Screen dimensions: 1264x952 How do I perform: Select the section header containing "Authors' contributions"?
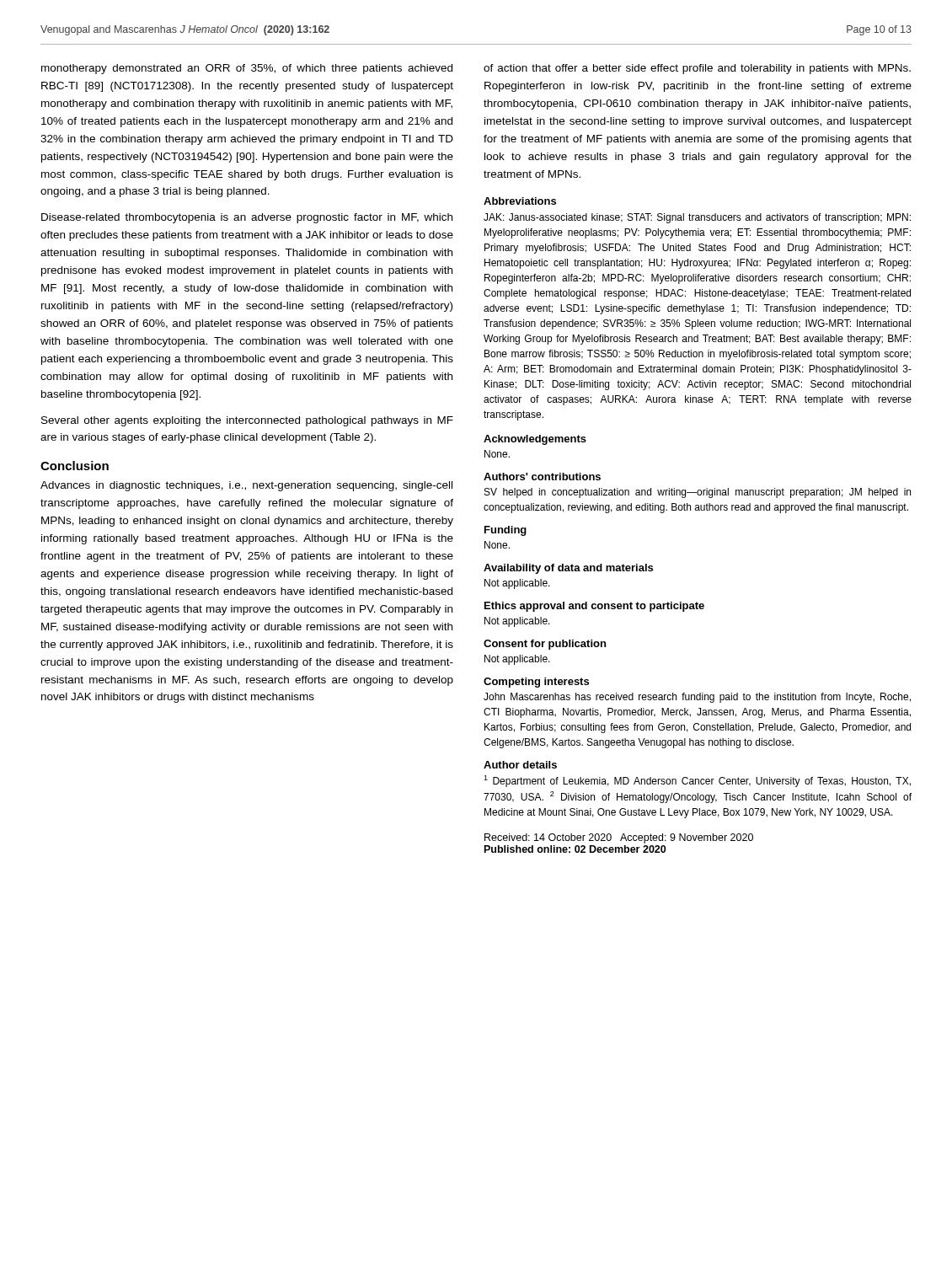tap(542, 477)
